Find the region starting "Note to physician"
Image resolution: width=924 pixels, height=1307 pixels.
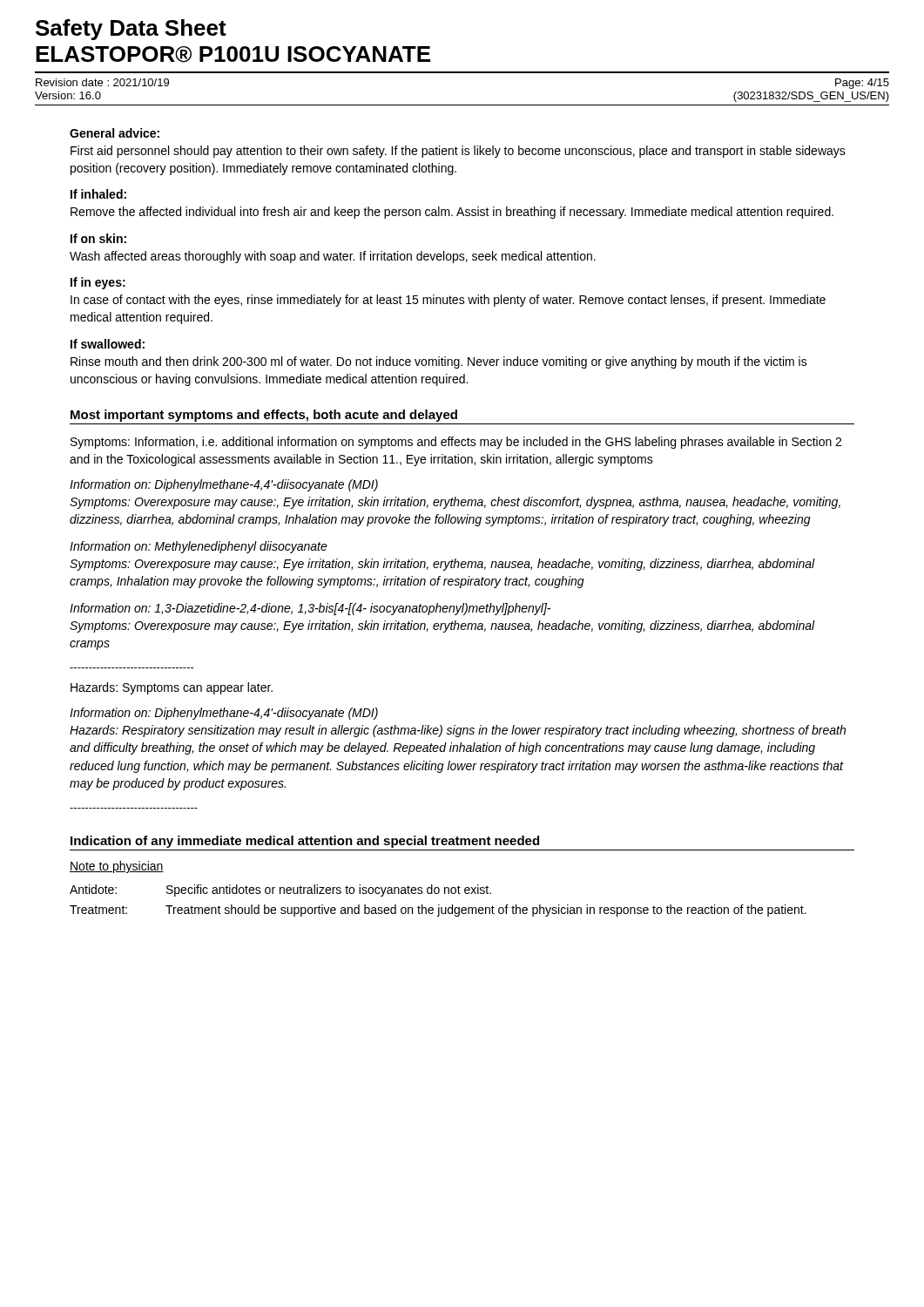(462, 889)
